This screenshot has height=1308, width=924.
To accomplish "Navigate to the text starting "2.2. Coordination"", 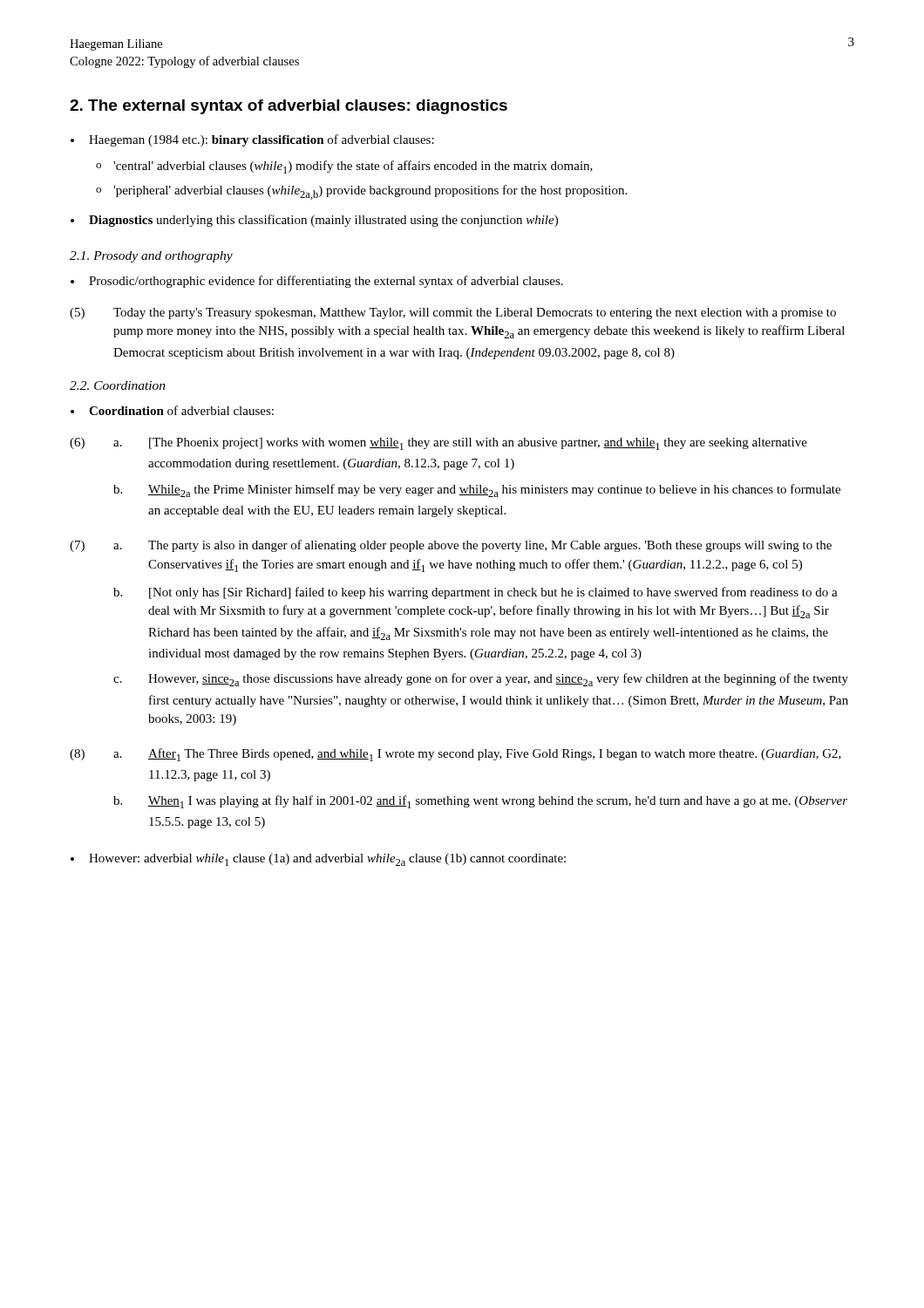I will coord(118,385).
